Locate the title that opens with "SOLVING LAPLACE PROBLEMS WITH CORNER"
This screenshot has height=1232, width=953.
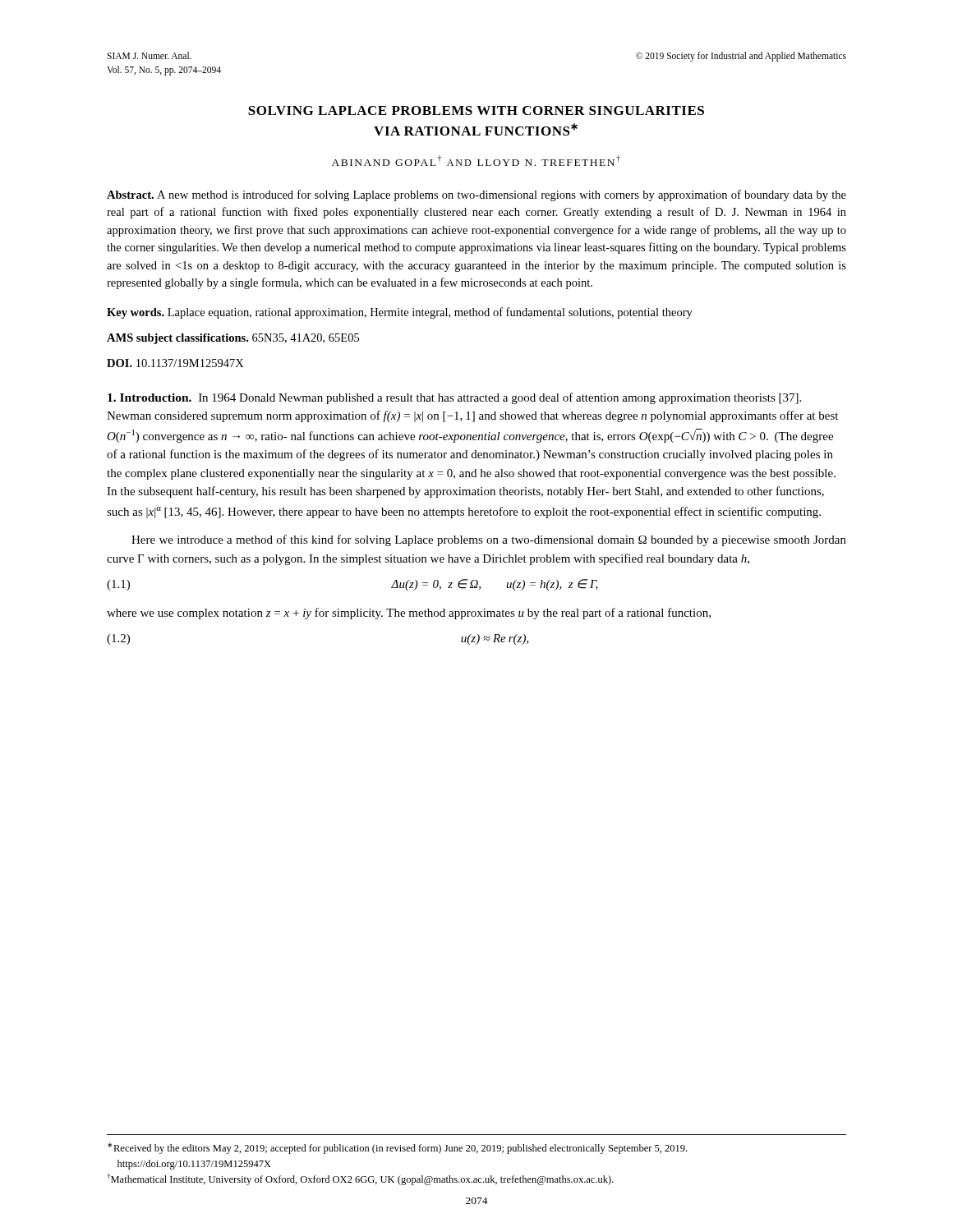(x=476, y=121)
